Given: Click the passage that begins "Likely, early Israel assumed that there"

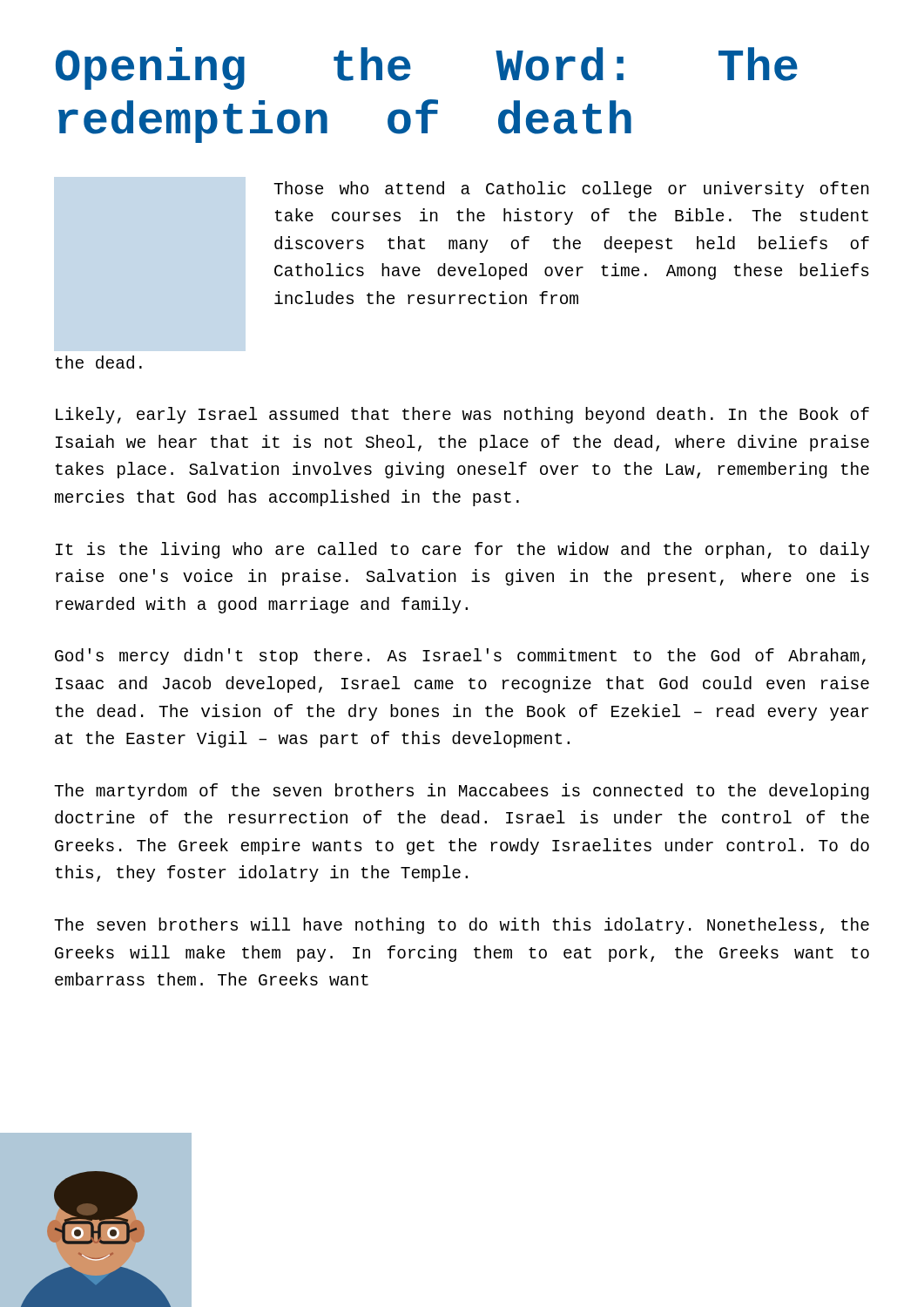Looking at the screenshot, I should 462,457.
